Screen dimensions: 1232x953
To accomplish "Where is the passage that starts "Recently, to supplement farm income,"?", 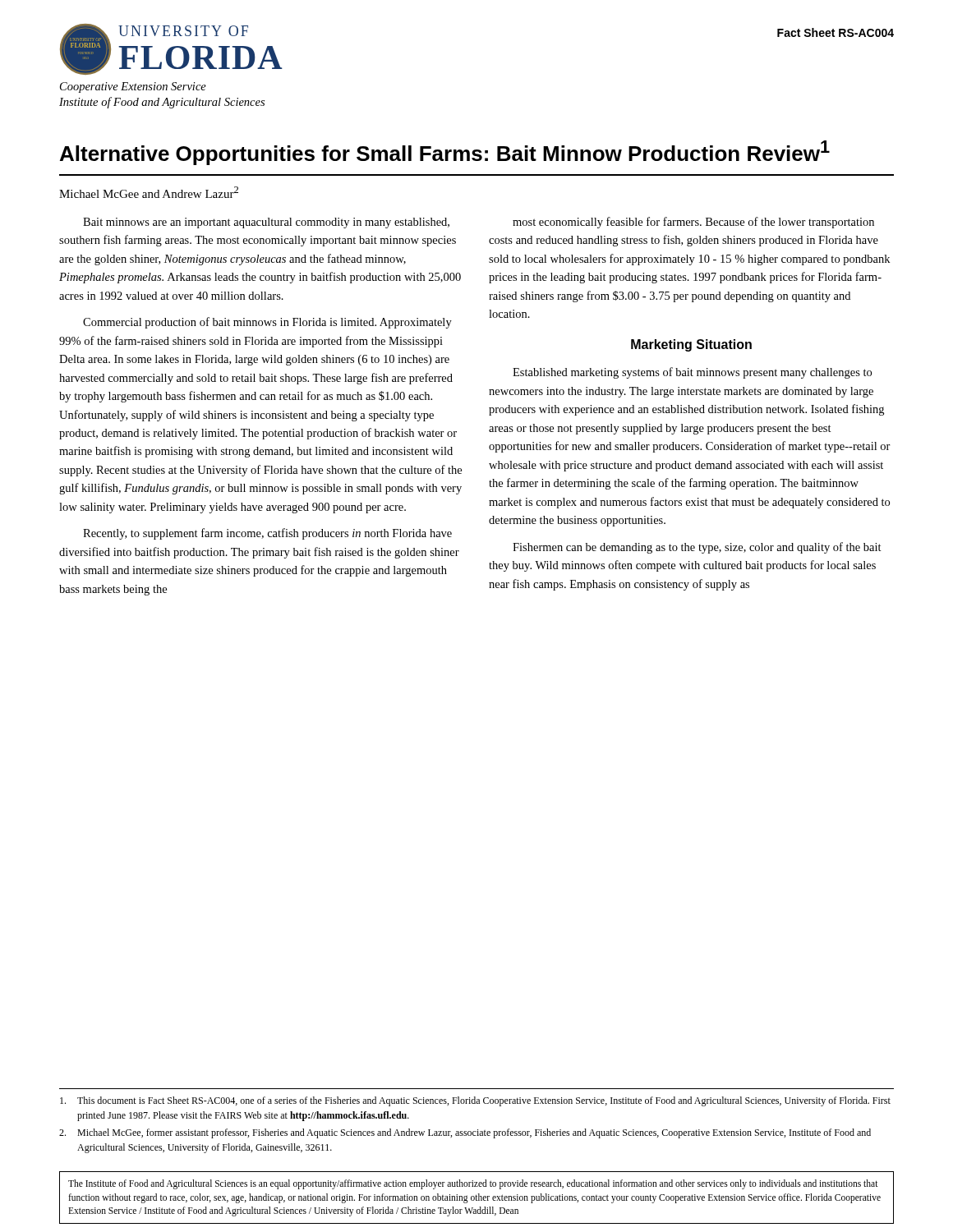I will pyautogui.click(x=262, y=561).
